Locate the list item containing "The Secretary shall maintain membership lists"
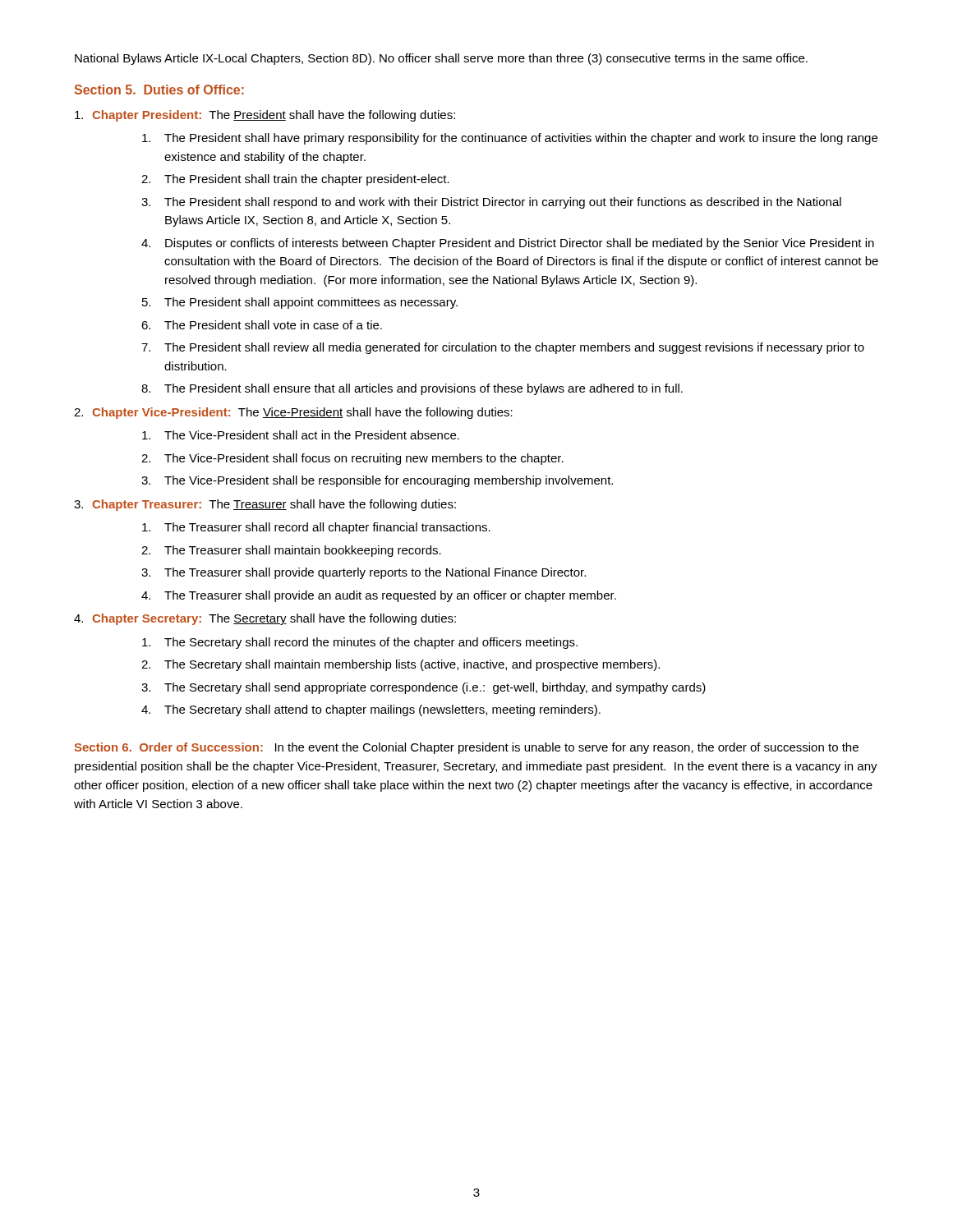 point(413,664)
